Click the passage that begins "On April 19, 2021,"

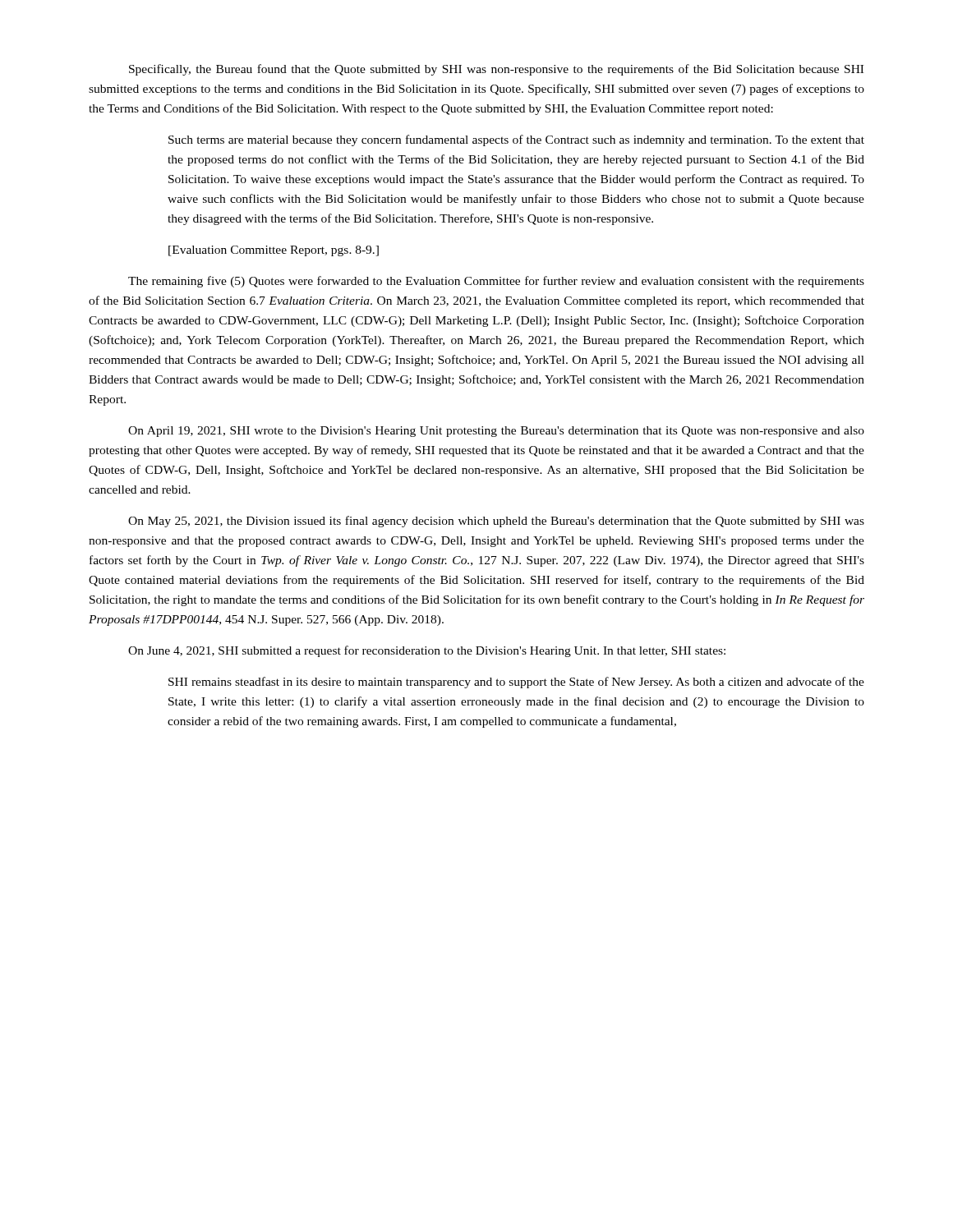tap(476, 460)
